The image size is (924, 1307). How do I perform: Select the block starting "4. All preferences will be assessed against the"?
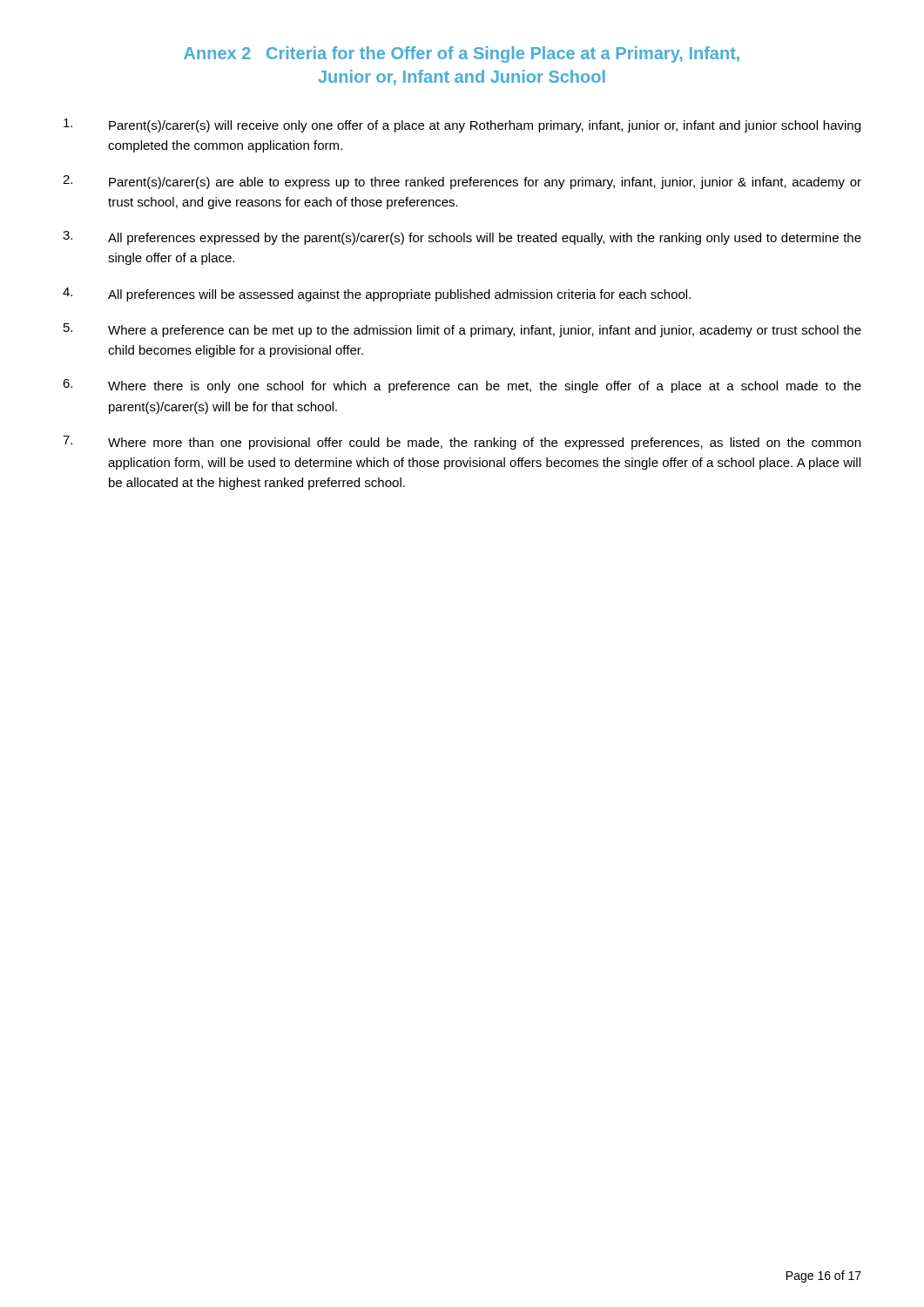click(462, 294)
